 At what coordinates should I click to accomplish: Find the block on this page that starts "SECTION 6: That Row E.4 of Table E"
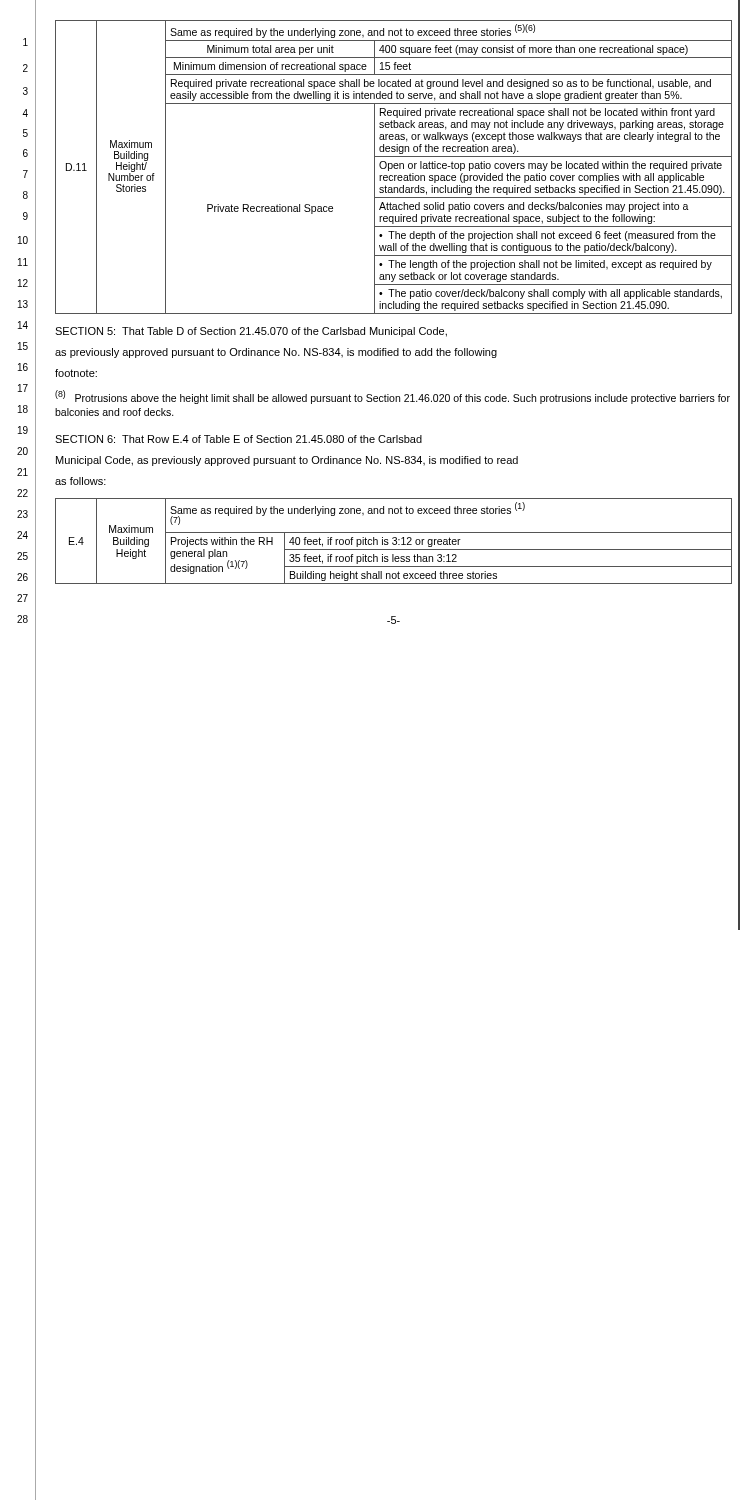tap(239, 439)
